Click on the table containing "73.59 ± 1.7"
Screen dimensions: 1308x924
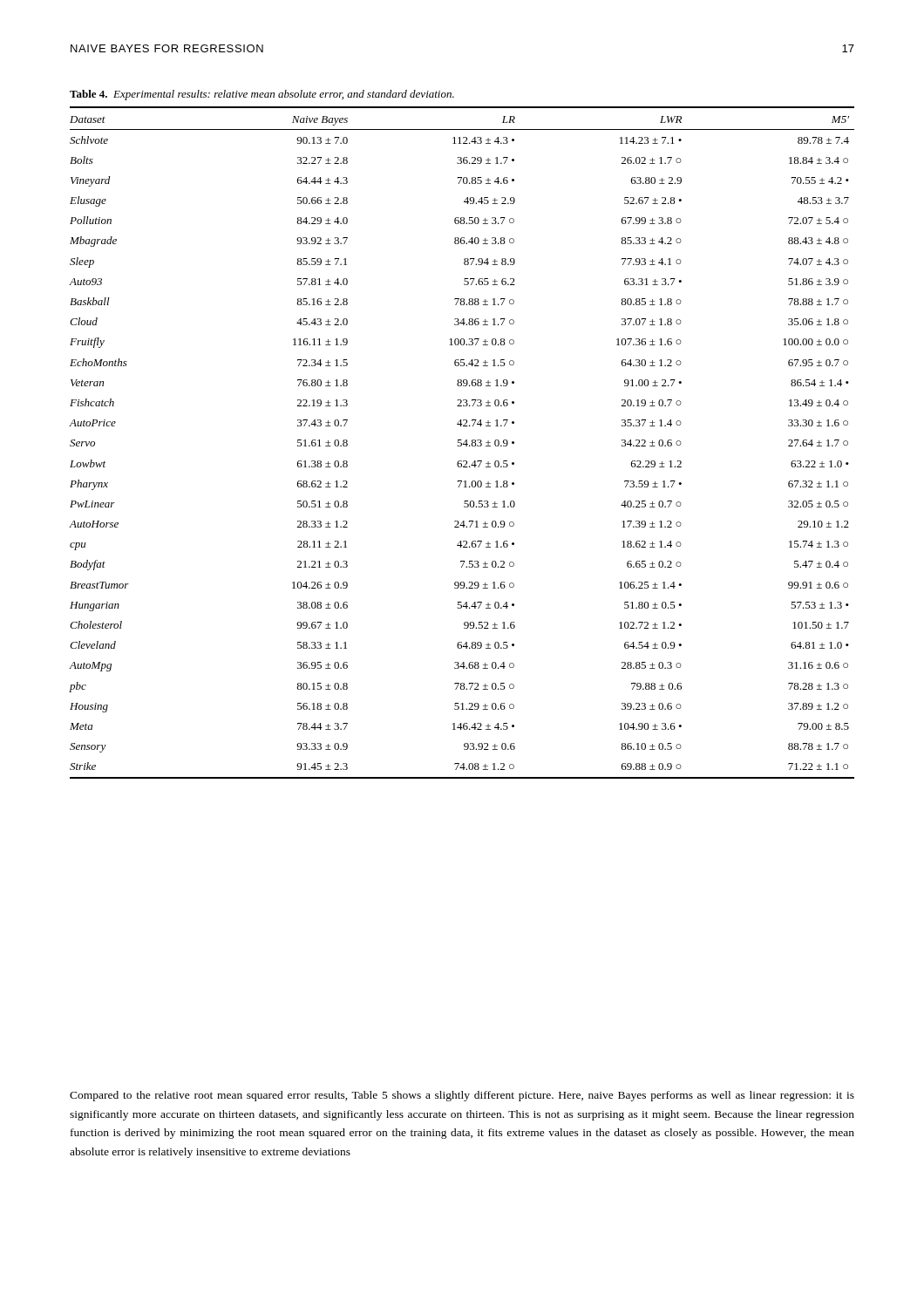(462, 442)
